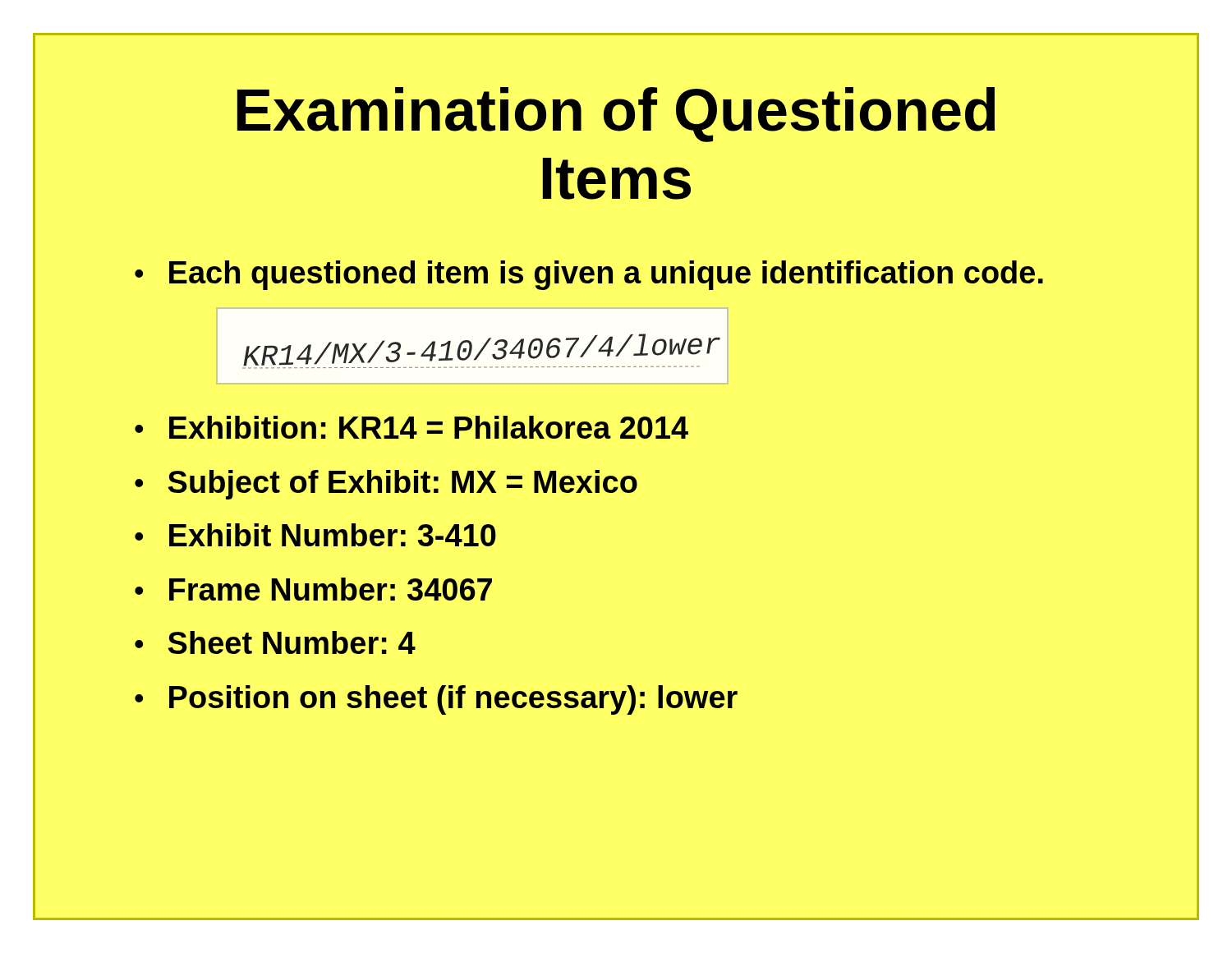Point to the block beginning "• Position on sheet (if necessary):"
The image size is (1232, 953).
coord(436,698)
